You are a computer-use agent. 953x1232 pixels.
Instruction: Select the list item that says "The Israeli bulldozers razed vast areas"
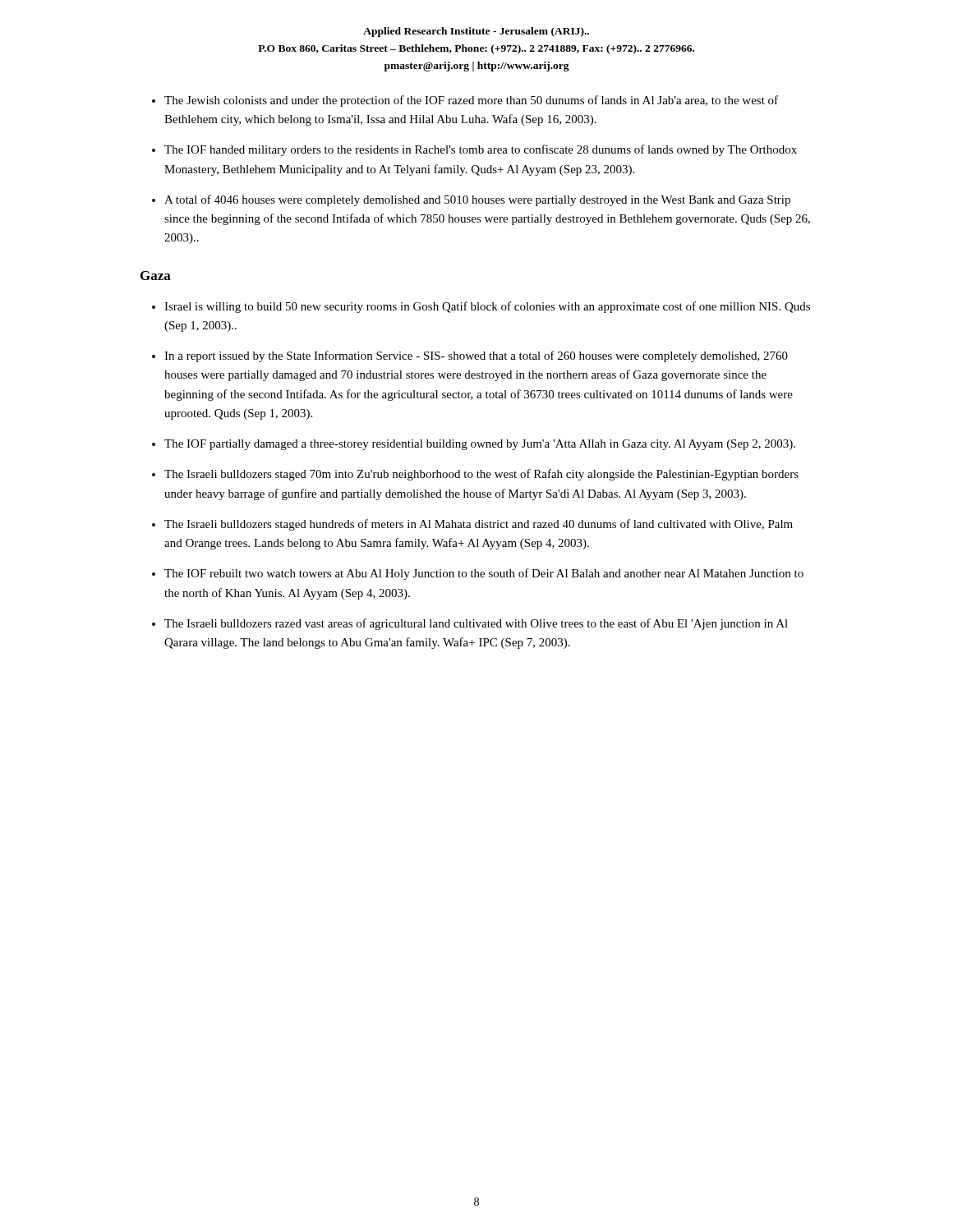pyautogui.click(x=476, y=633)
